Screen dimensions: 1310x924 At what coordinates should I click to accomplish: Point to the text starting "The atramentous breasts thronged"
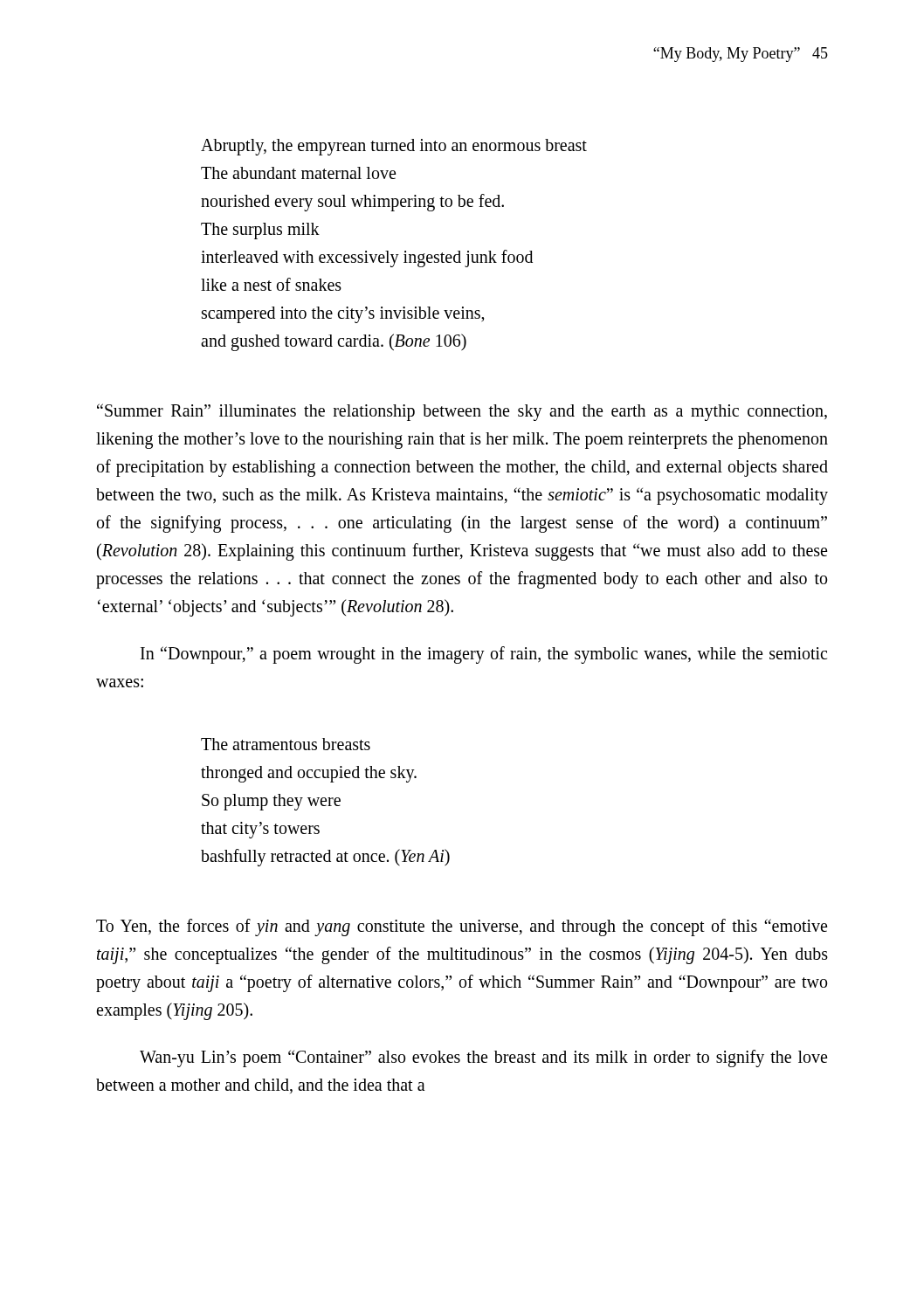(326, 800)
